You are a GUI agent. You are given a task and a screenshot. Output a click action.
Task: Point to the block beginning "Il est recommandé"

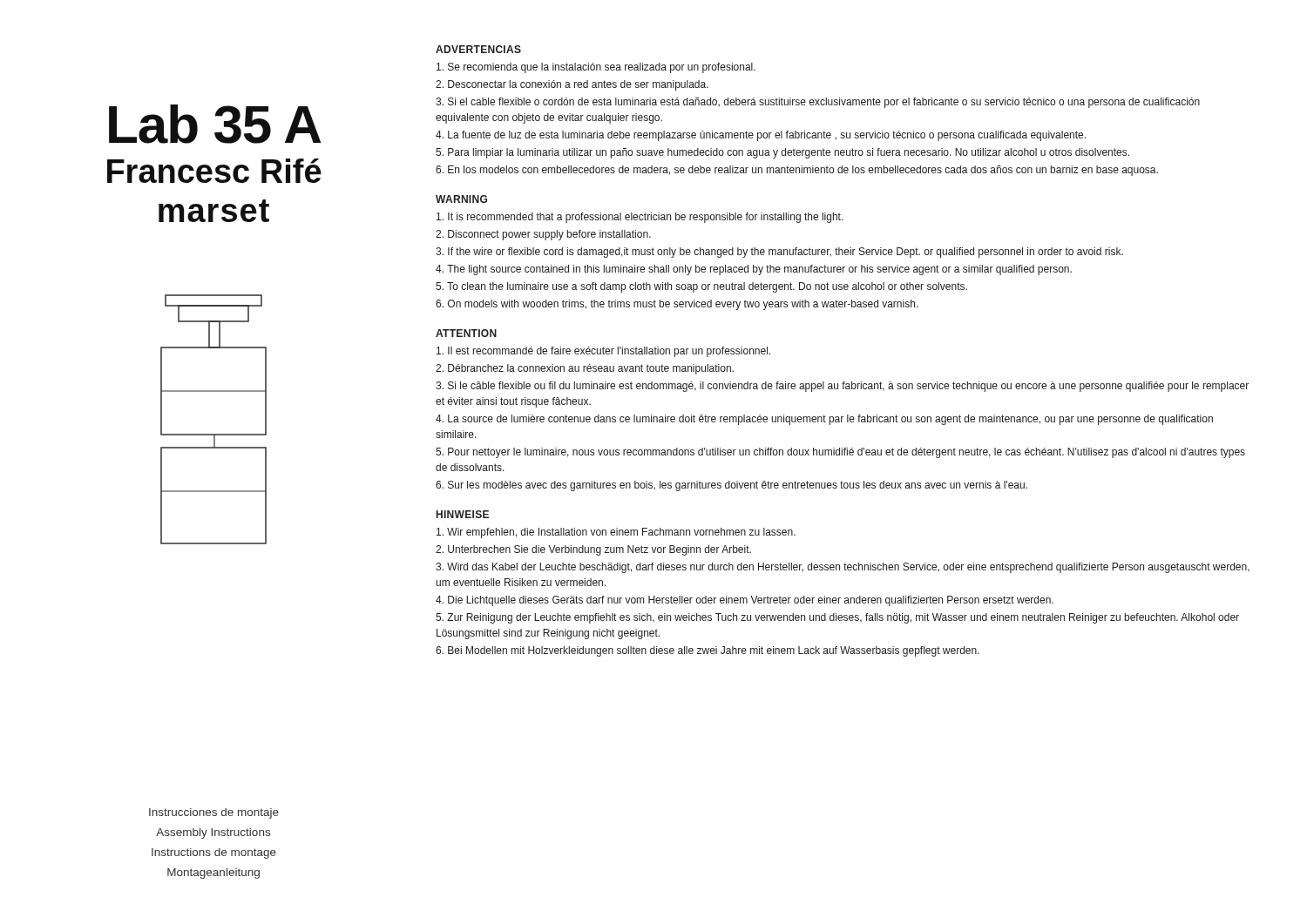coord(845,418)
